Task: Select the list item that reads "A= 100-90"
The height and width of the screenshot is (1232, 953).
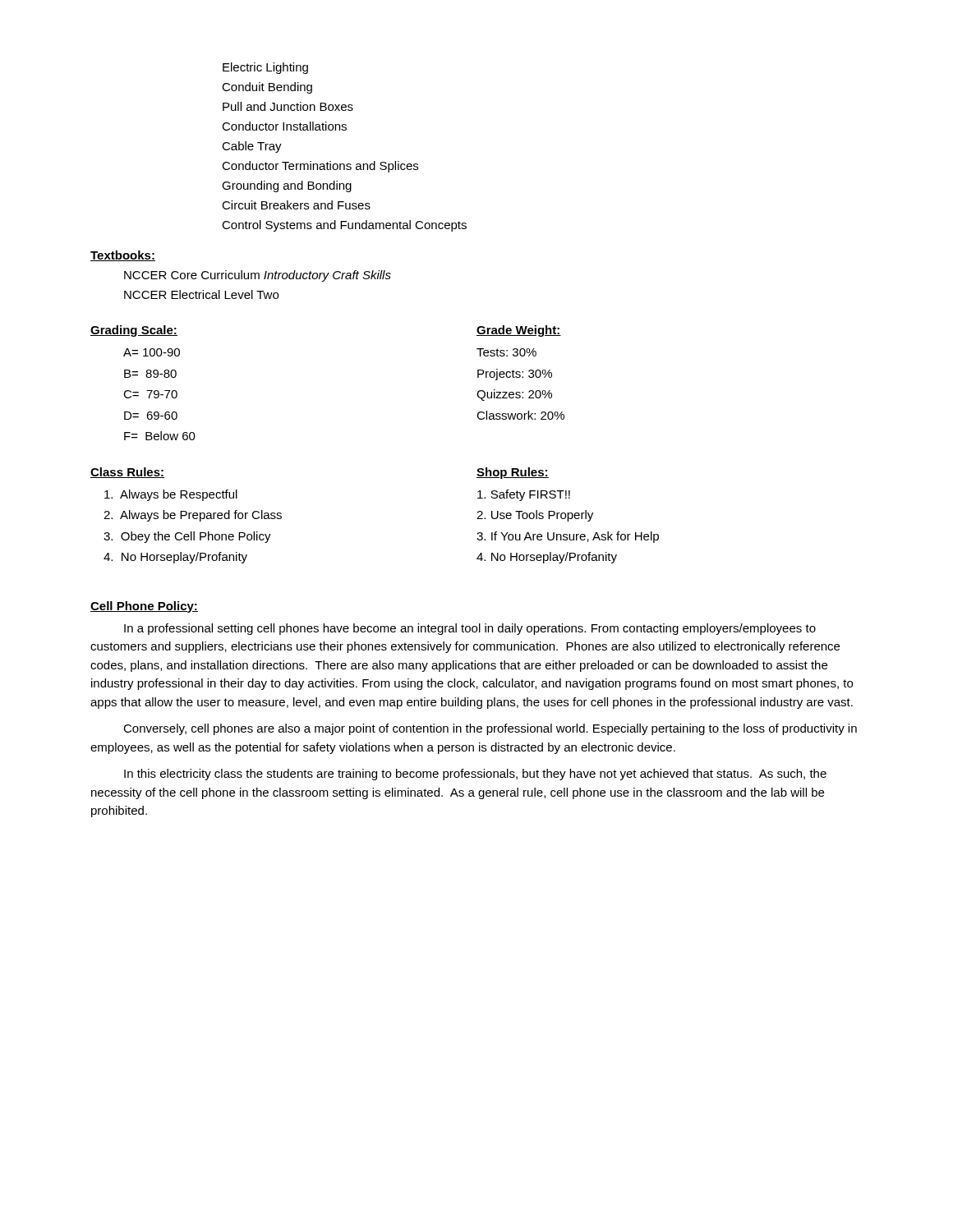Action: [x=152, y=352]
